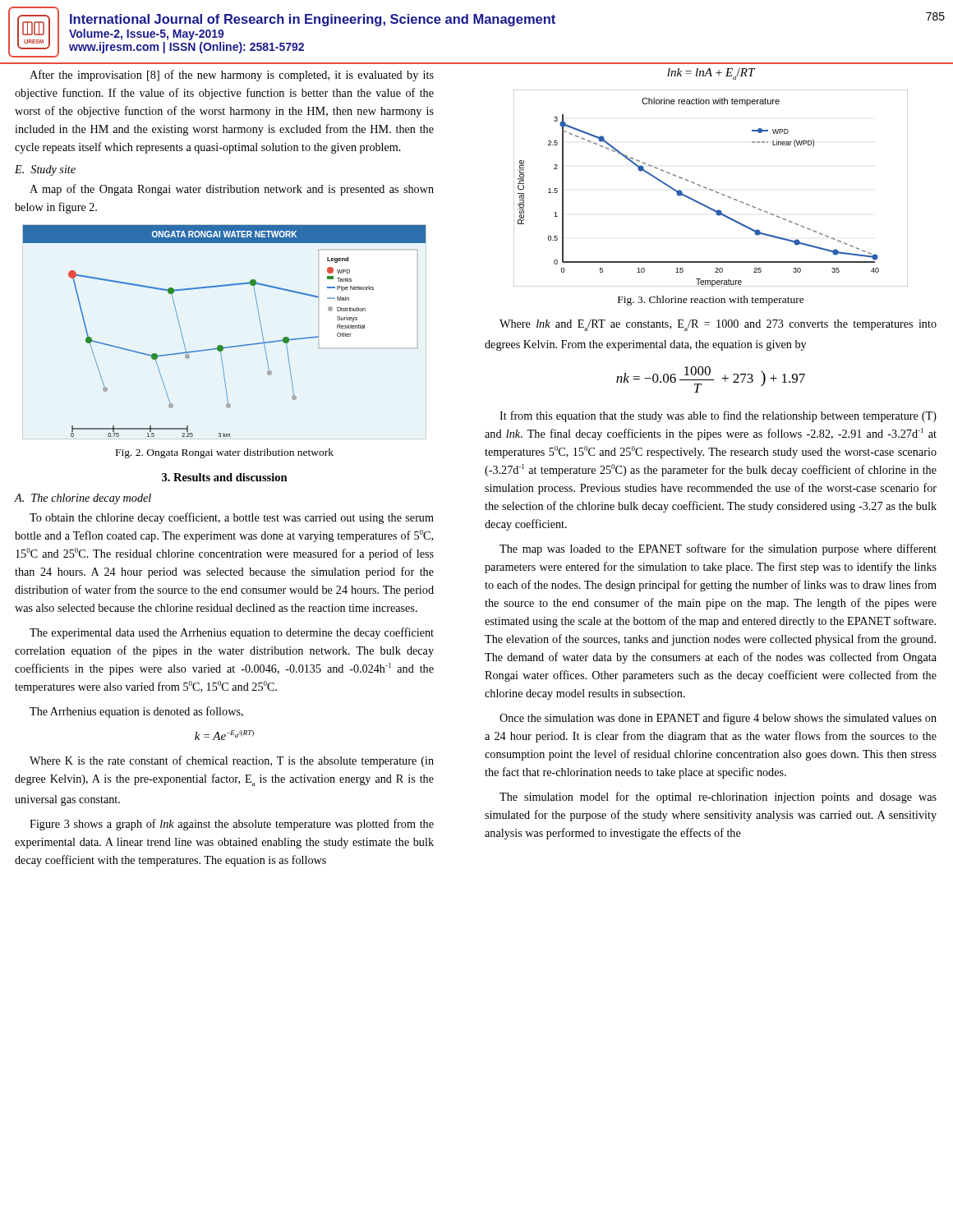Find the passage starting "The map was loaded"
Viewport: 953px width, 1232px height.
pos(711,621)
